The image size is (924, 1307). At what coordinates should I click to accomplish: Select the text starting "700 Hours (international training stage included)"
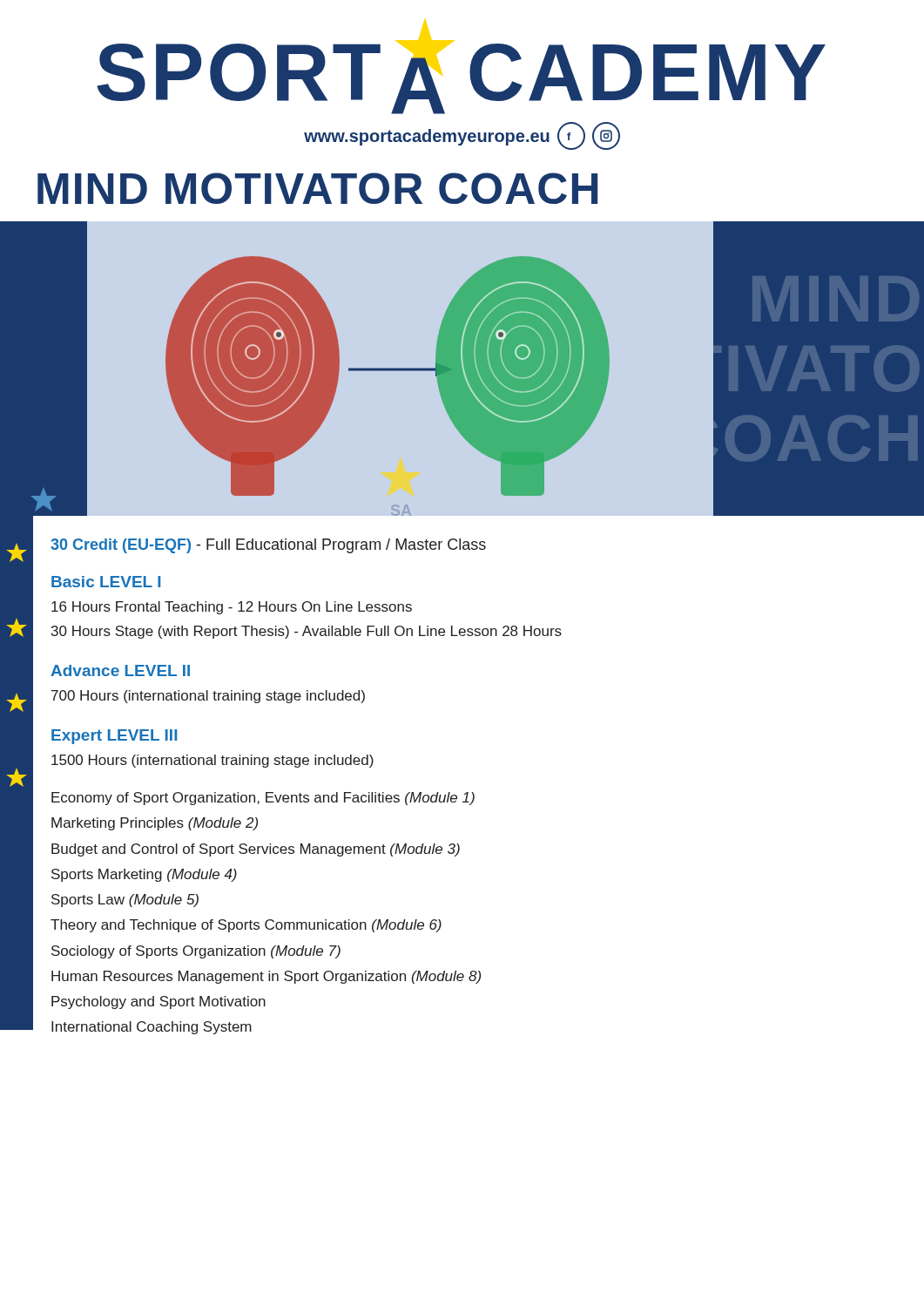(x=208, y=696)
